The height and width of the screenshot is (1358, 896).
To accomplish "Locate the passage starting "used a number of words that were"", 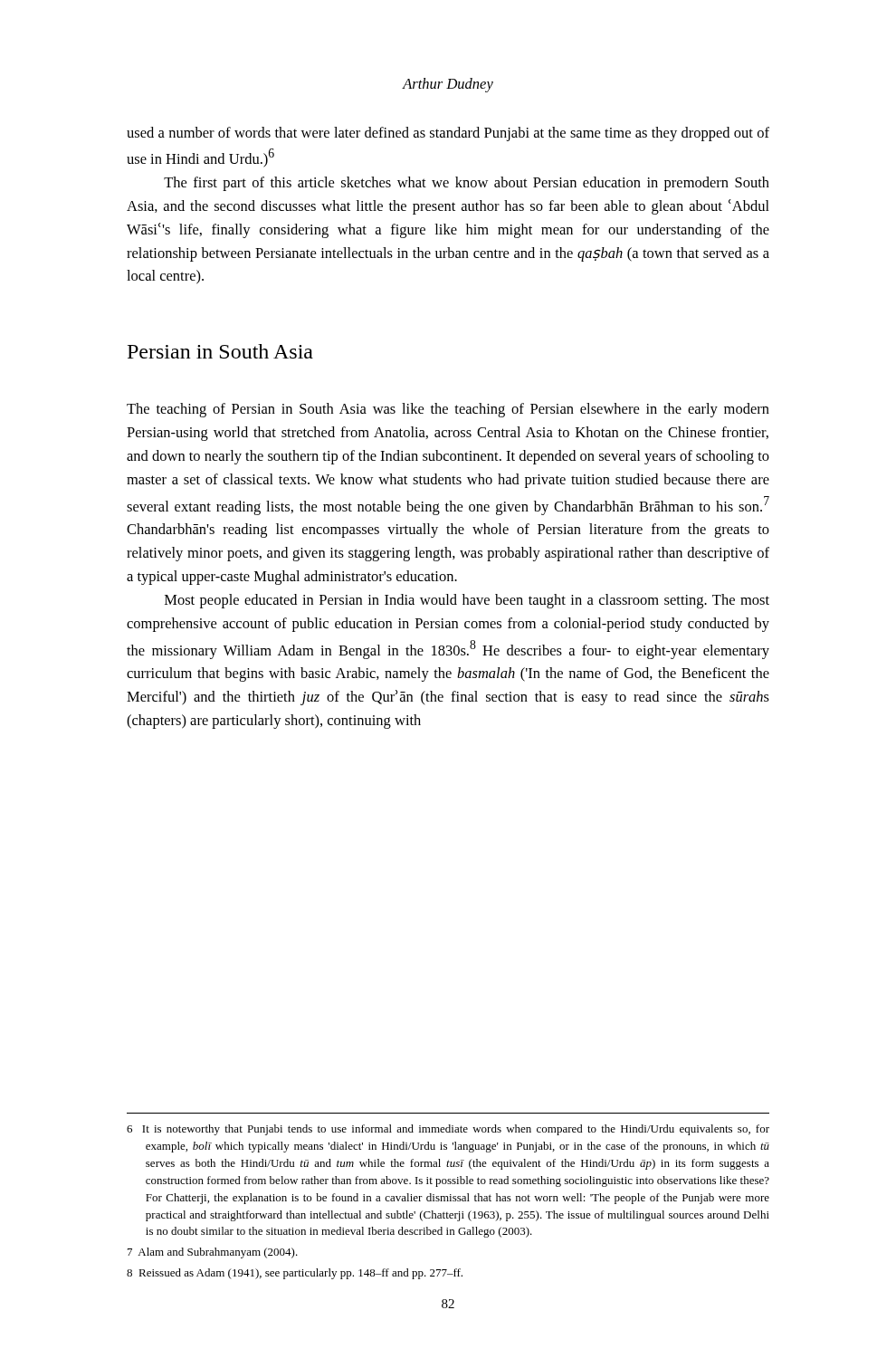I will click(x=448, y=205).
